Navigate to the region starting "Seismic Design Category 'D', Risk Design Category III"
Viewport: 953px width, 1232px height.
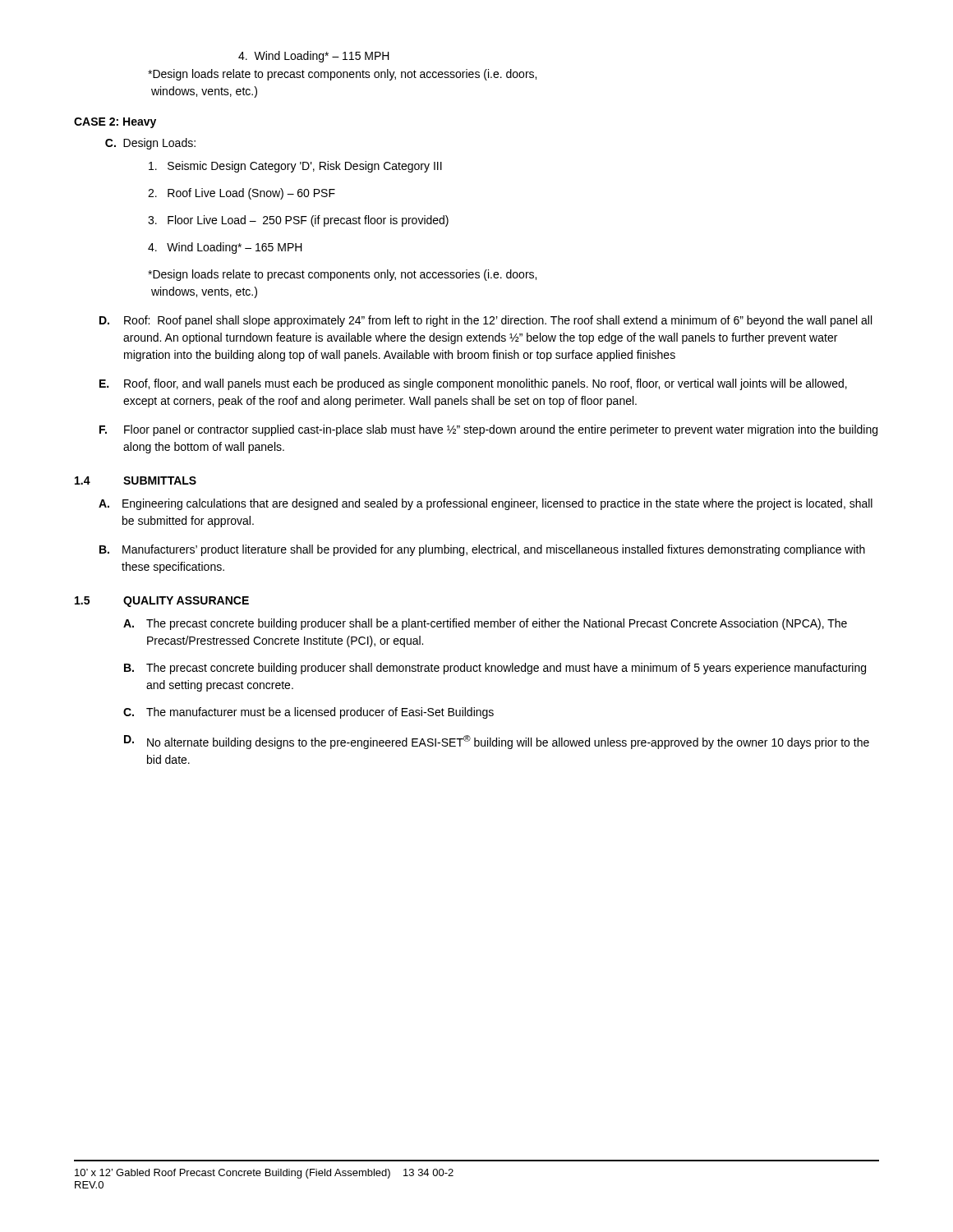[295, 166]
